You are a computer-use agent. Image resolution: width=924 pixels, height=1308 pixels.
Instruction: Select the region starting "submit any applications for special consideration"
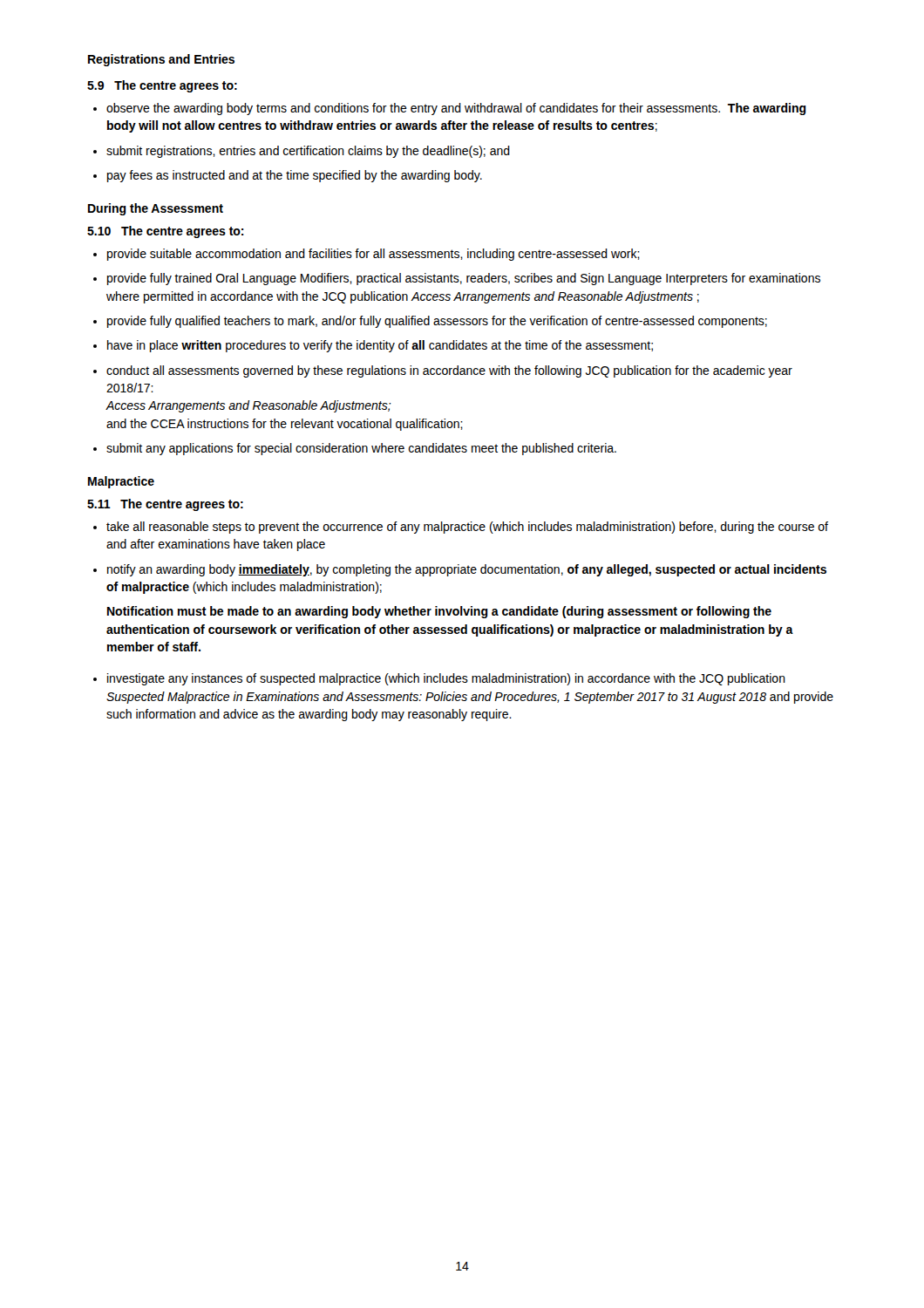[472, 448]
